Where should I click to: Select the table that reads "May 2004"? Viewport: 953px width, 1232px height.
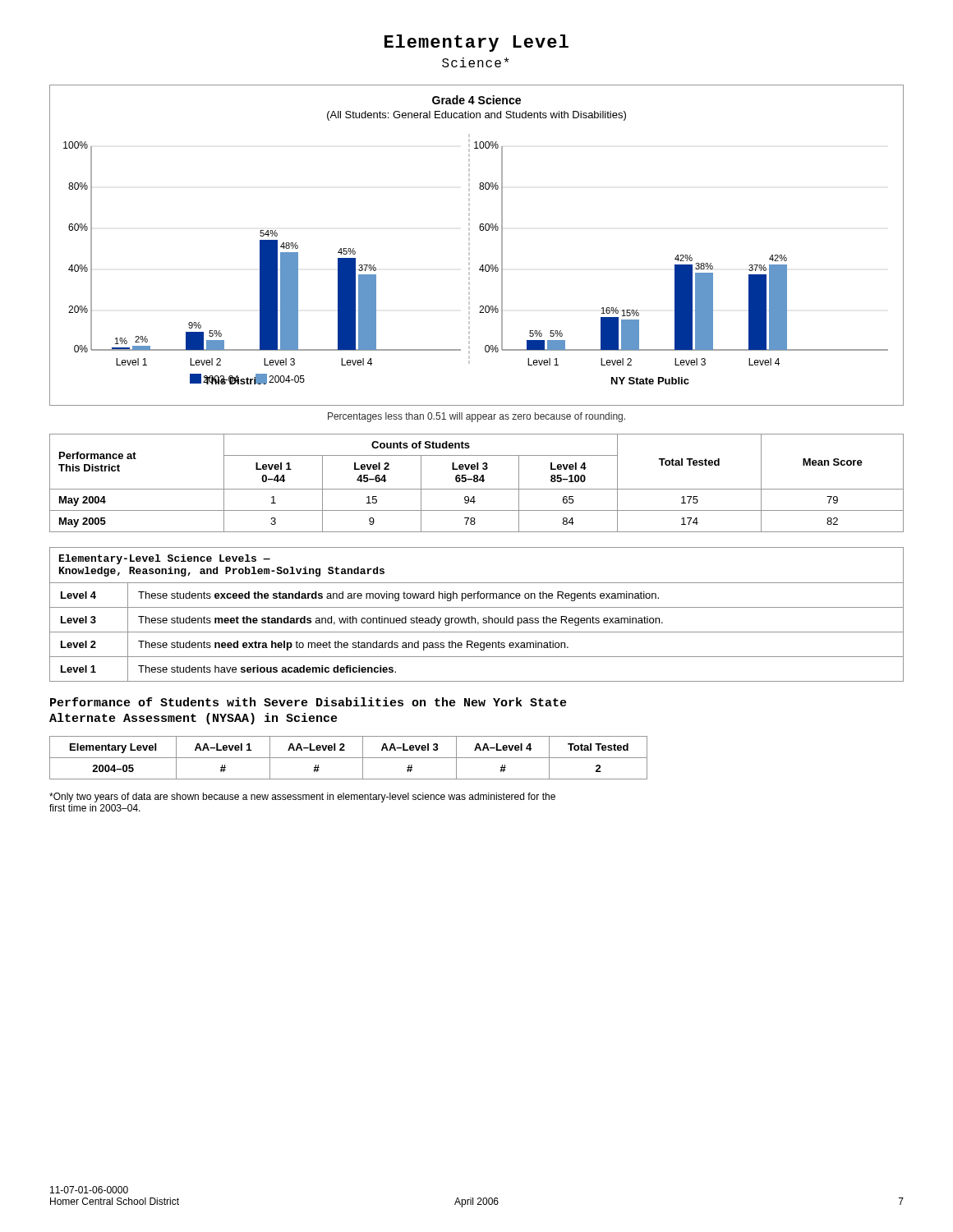coord(476,483)
